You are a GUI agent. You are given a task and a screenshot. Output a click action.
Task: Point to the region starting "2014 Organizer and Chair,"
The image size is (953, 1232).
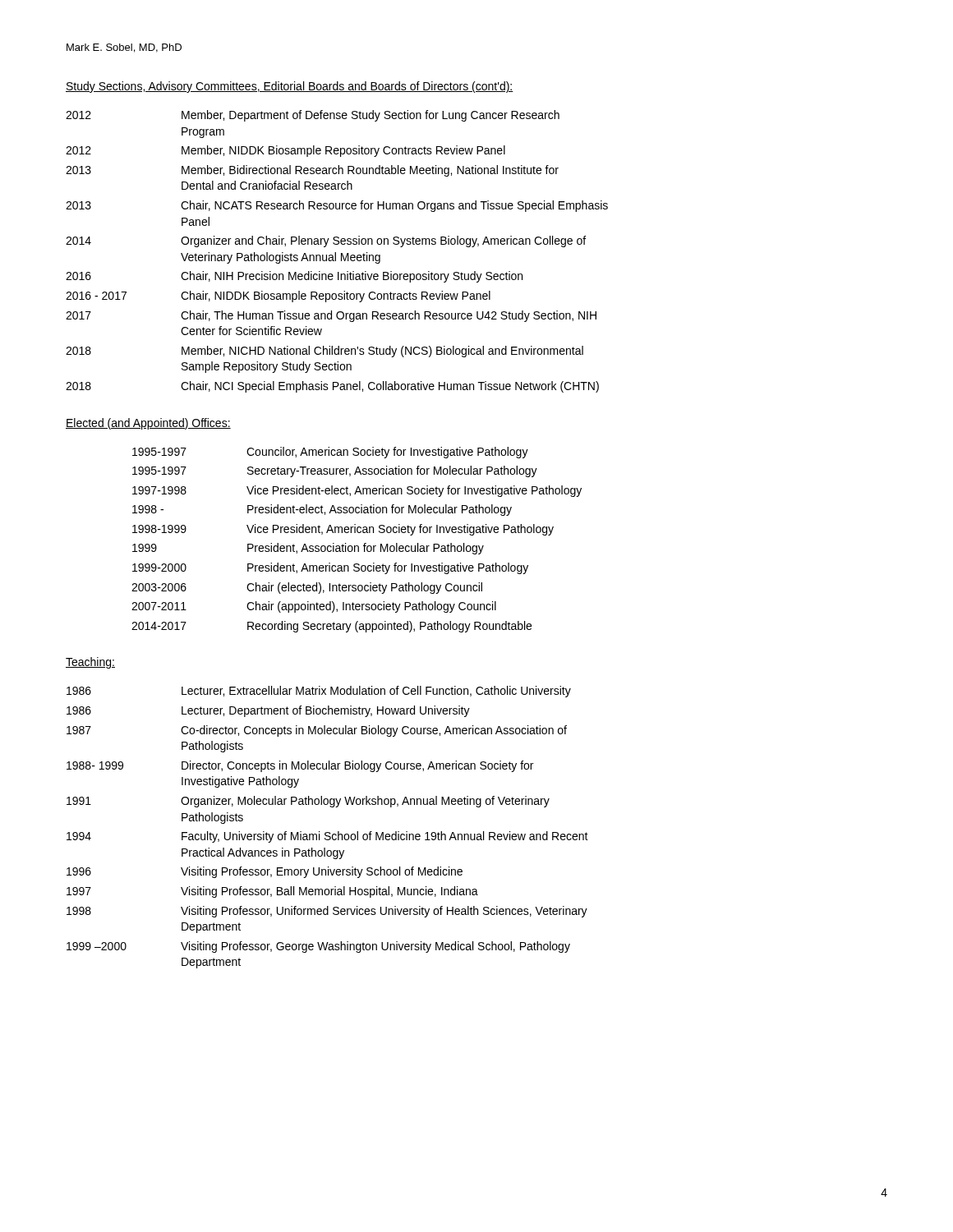pos(476,249)
